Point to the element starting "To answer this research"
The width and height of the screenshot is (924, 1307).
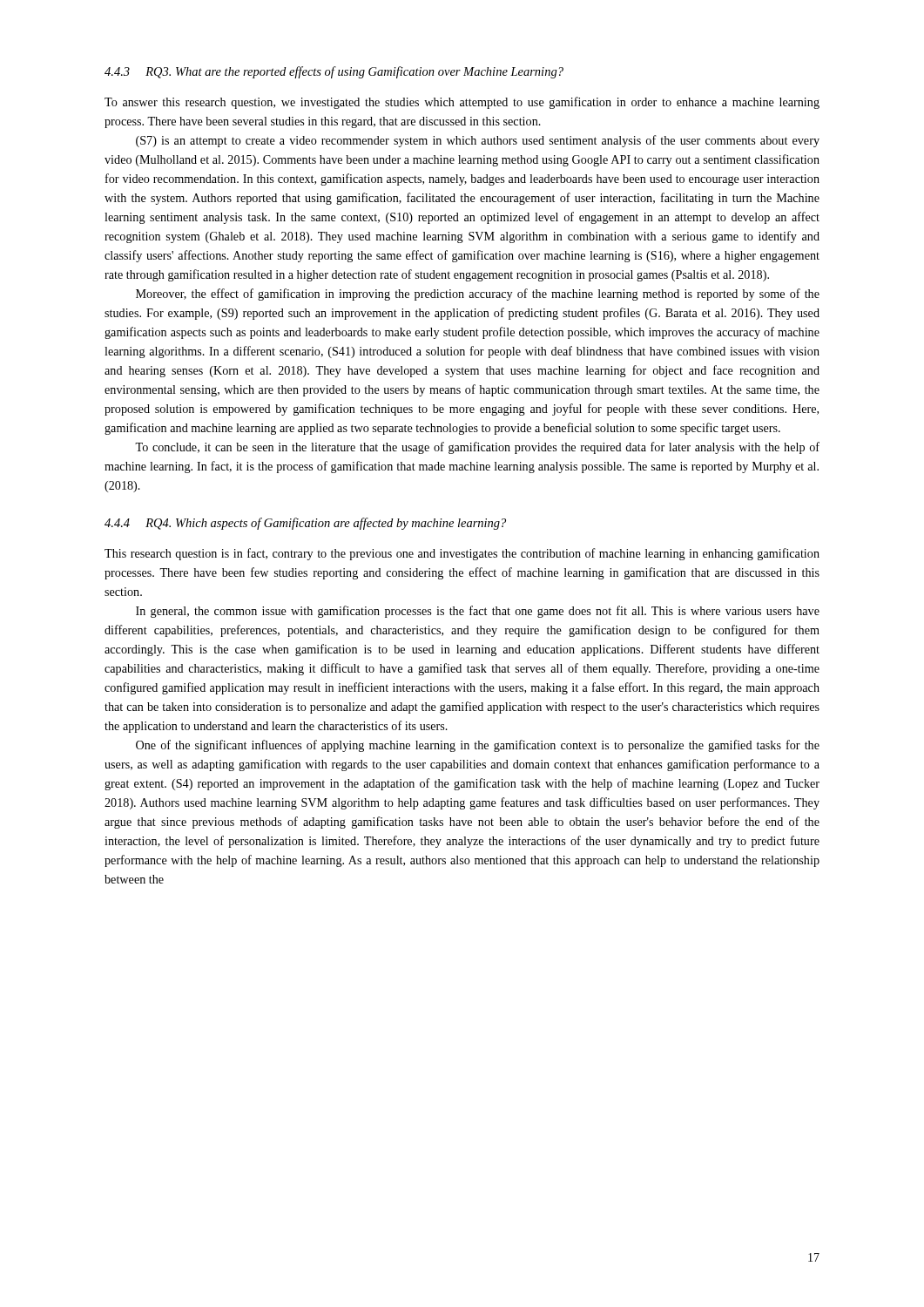462,294
